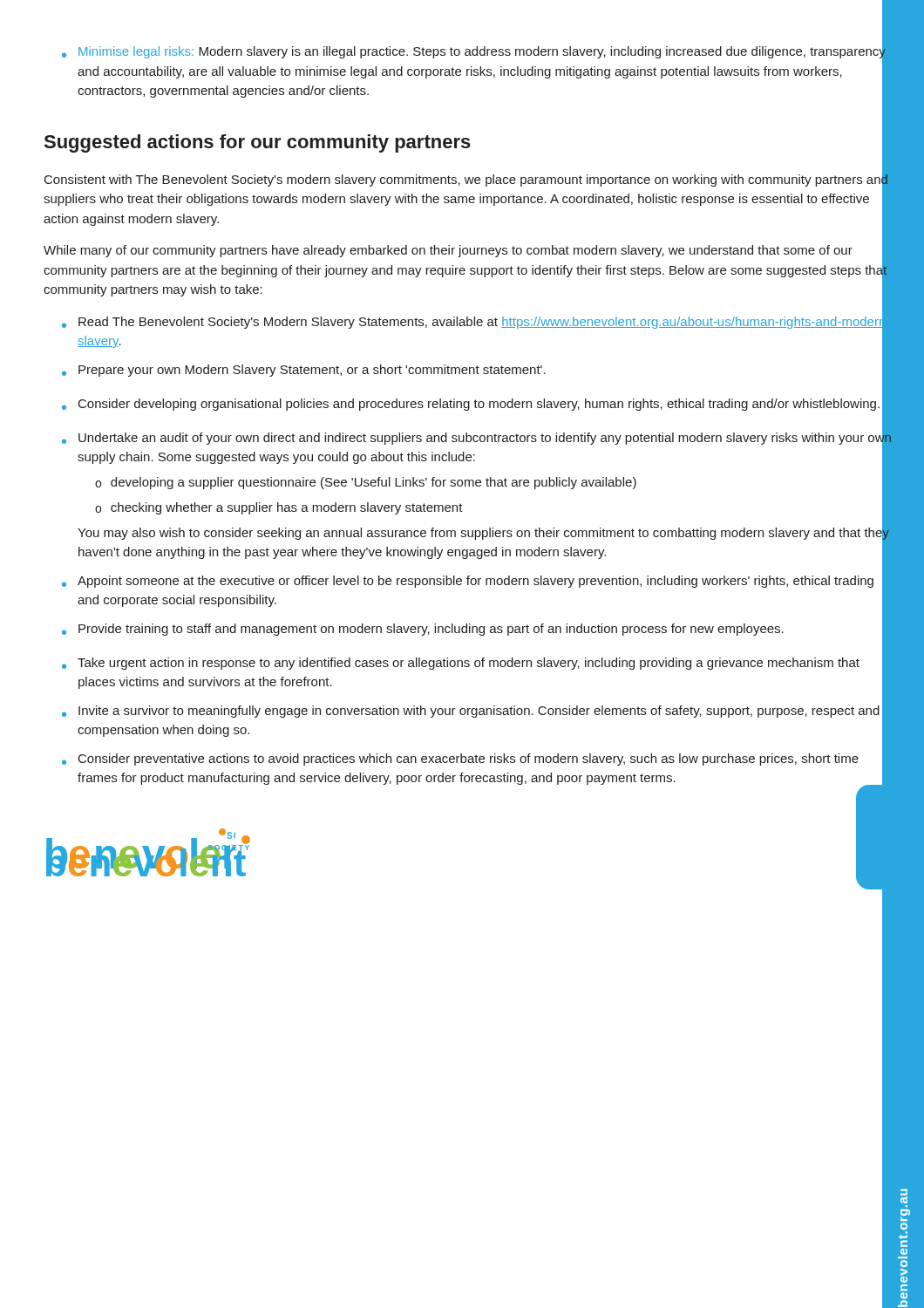The width and height of the screenshot is (924, 1308).
Task: Point to the block beginning "Consistent with The Benevolent Society's"
Action: click(471, 199)
